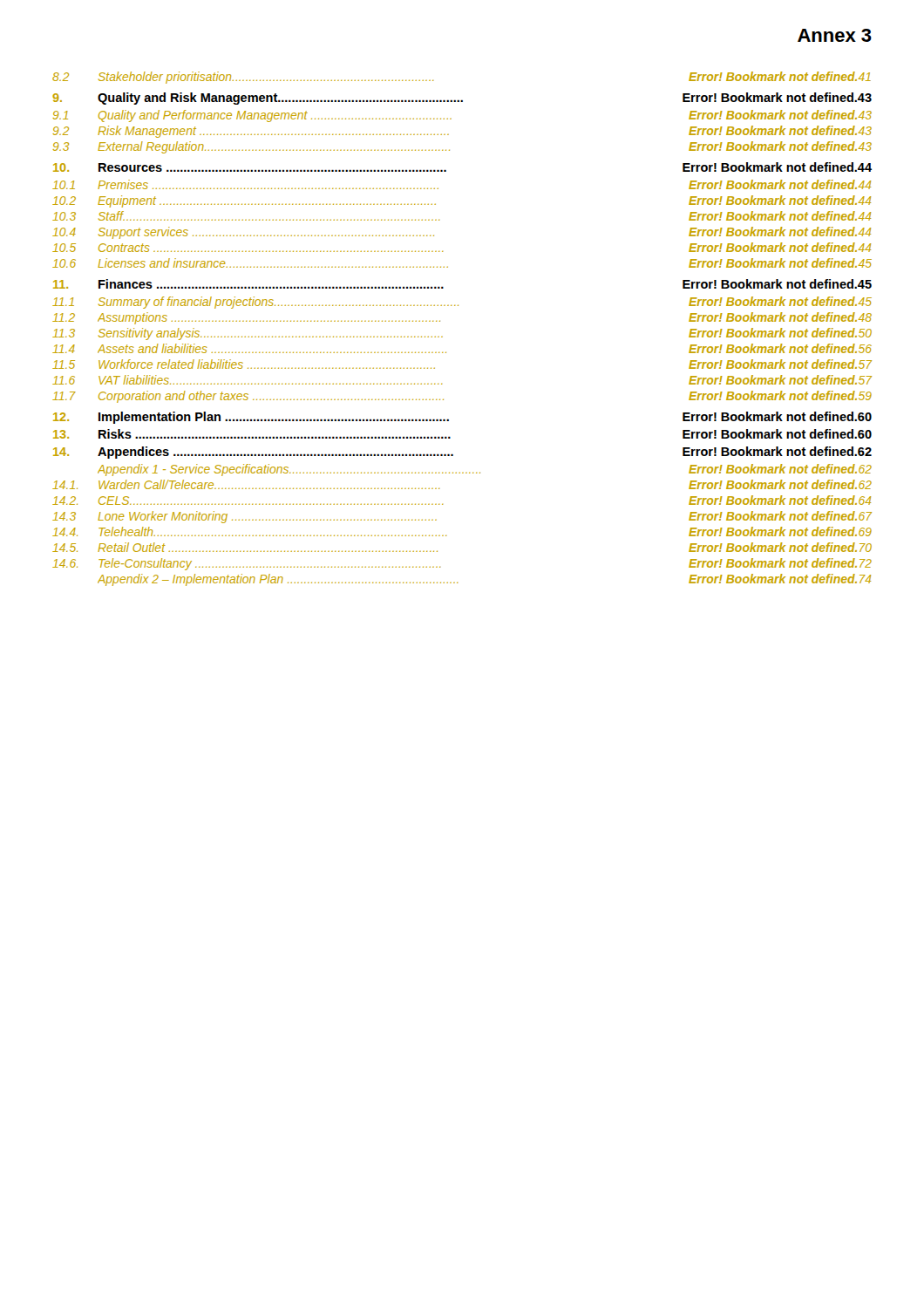Find the text block starting "14.6. Tele-Consultancy ......................................................................... Error! Bookmark"
Screen dimensions: 1308x924
click(61, 564)
